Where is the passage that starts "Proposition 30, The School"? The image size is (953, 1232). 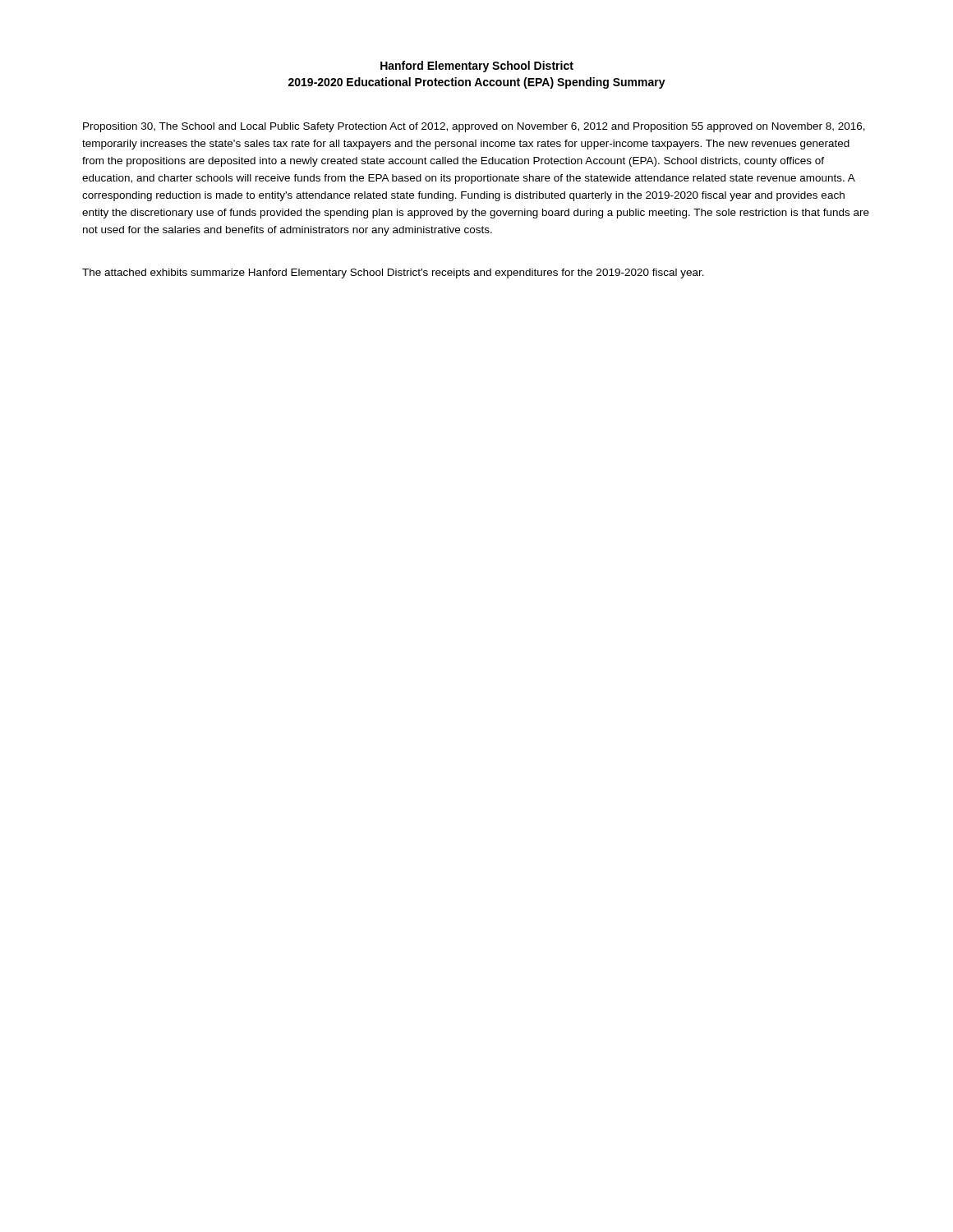(476, 178)
